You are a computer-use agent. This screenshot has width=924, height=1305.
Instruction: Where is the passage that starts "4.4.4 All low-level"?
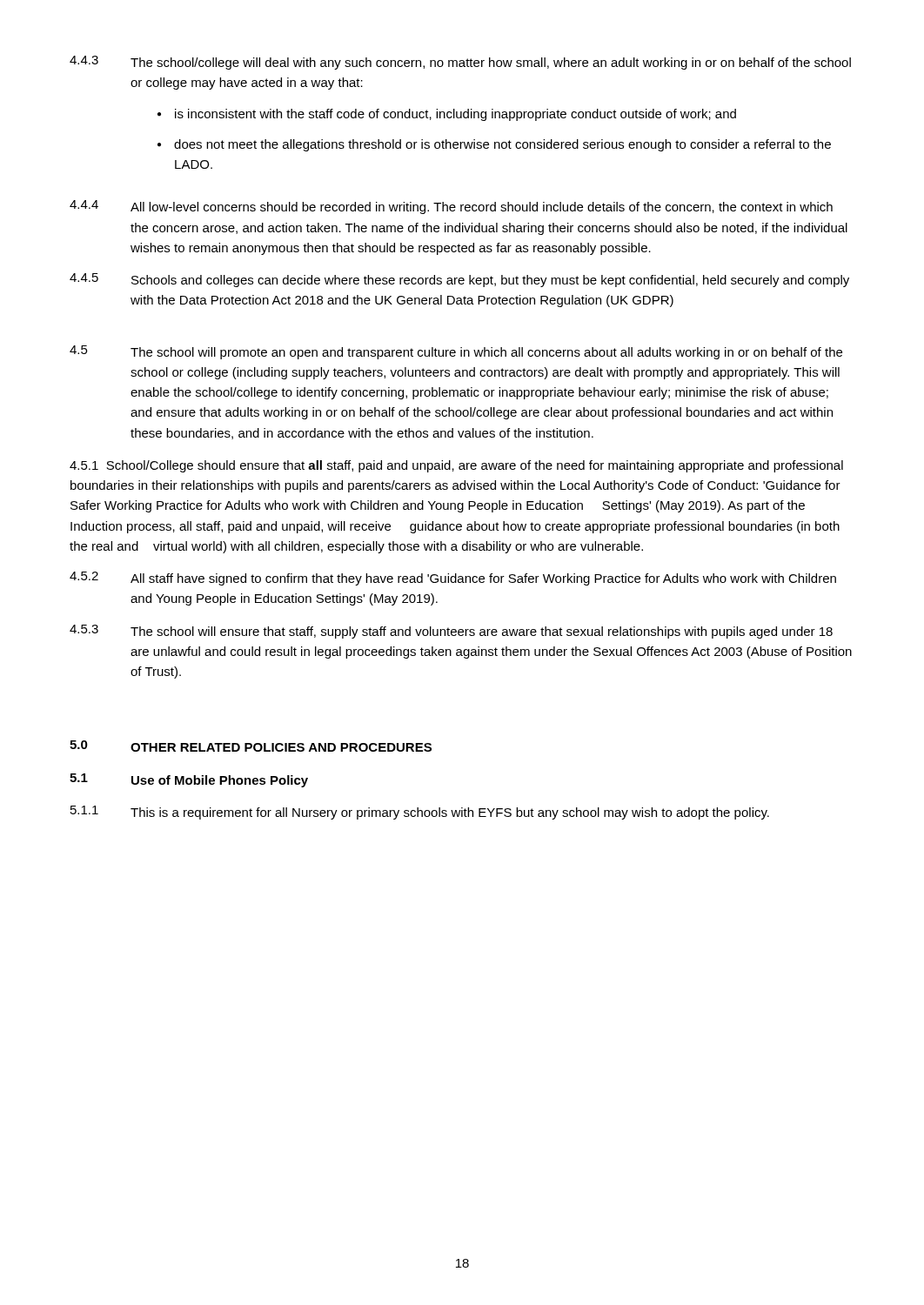click(462, 227)
